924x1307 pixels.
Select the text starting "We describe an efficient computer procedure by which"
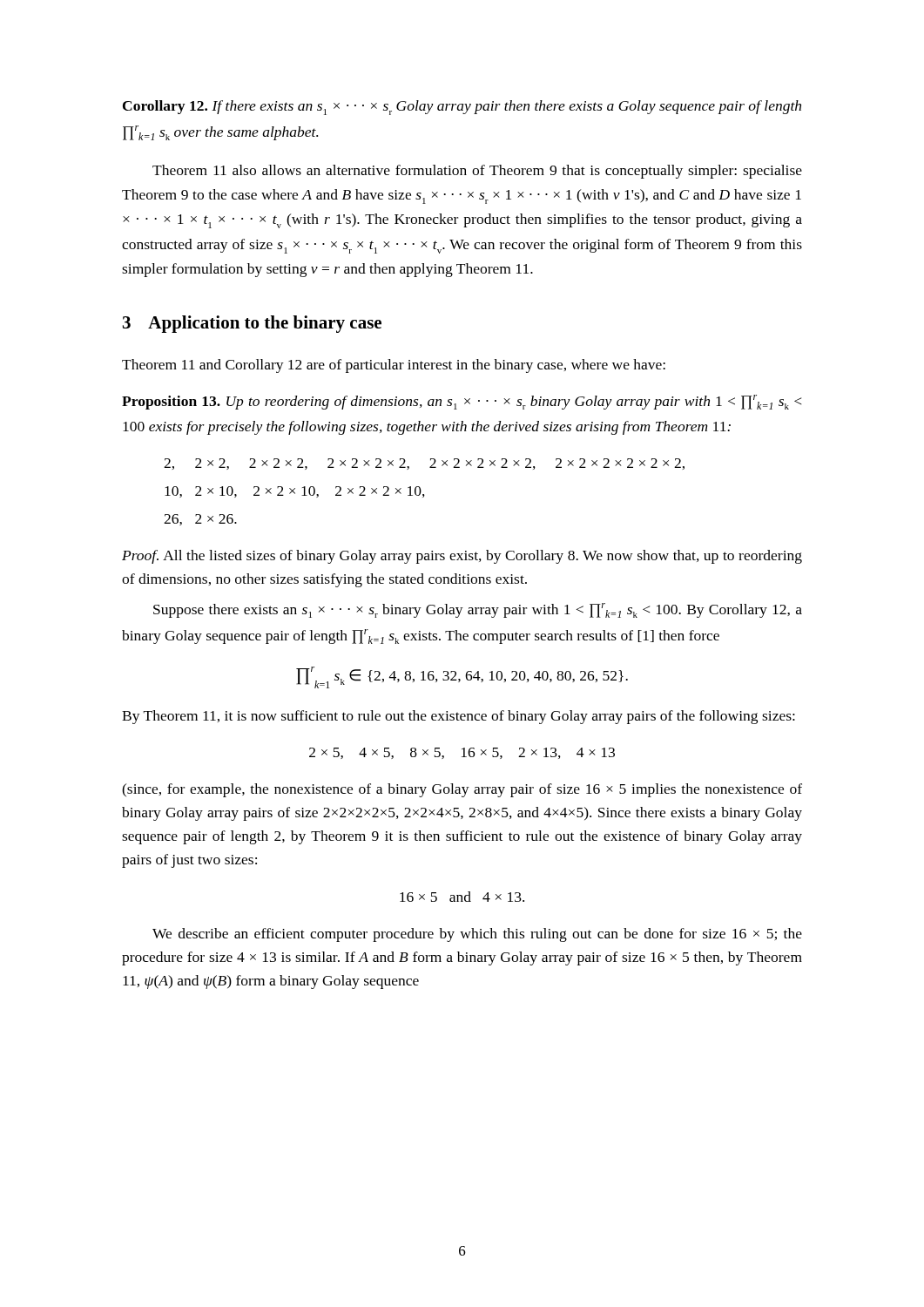pyautogui.click(x=462, y=957)
